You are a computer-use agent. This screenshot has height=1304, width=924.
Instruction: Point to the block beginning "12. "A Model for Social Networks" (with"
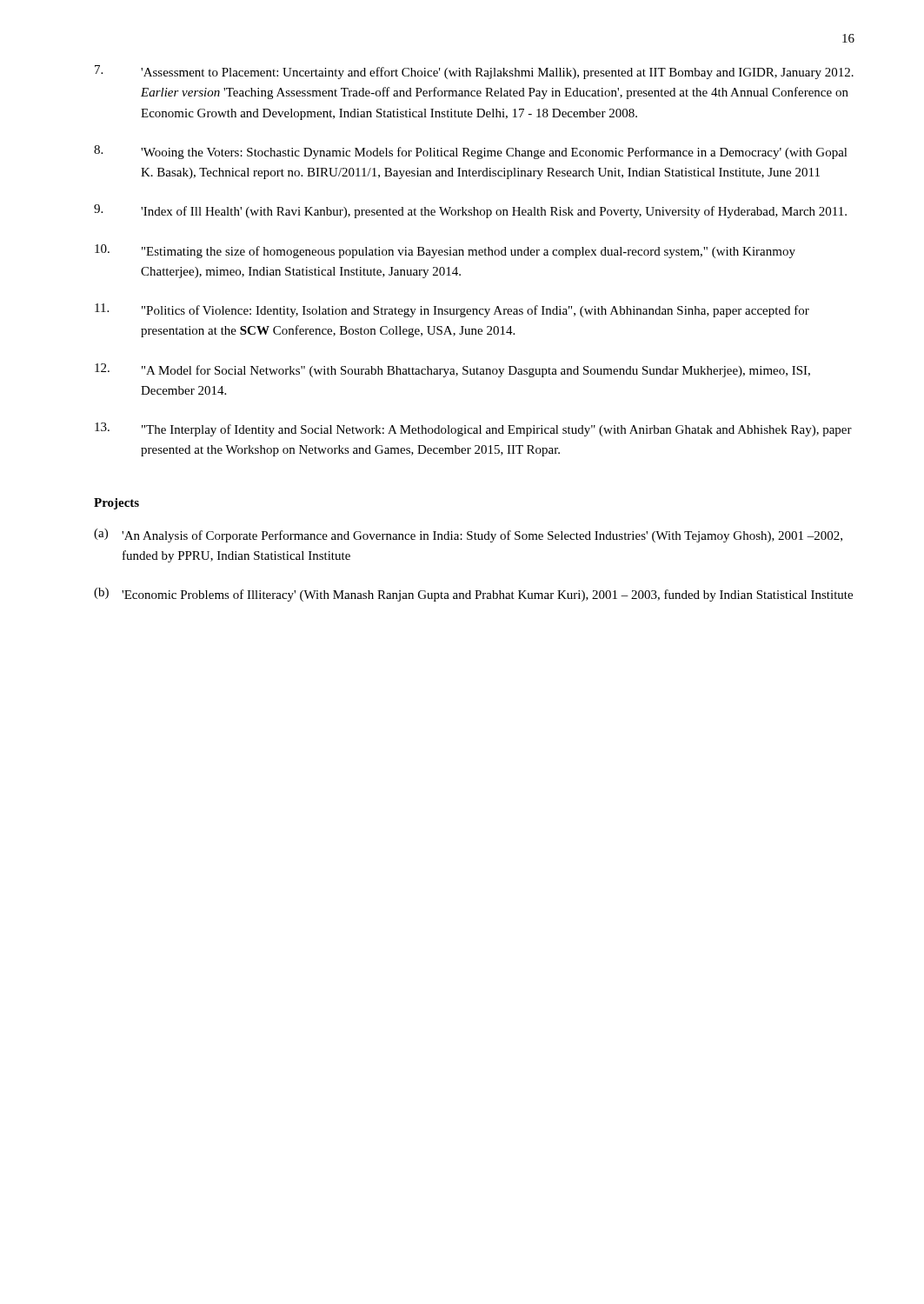coord(474,381)
